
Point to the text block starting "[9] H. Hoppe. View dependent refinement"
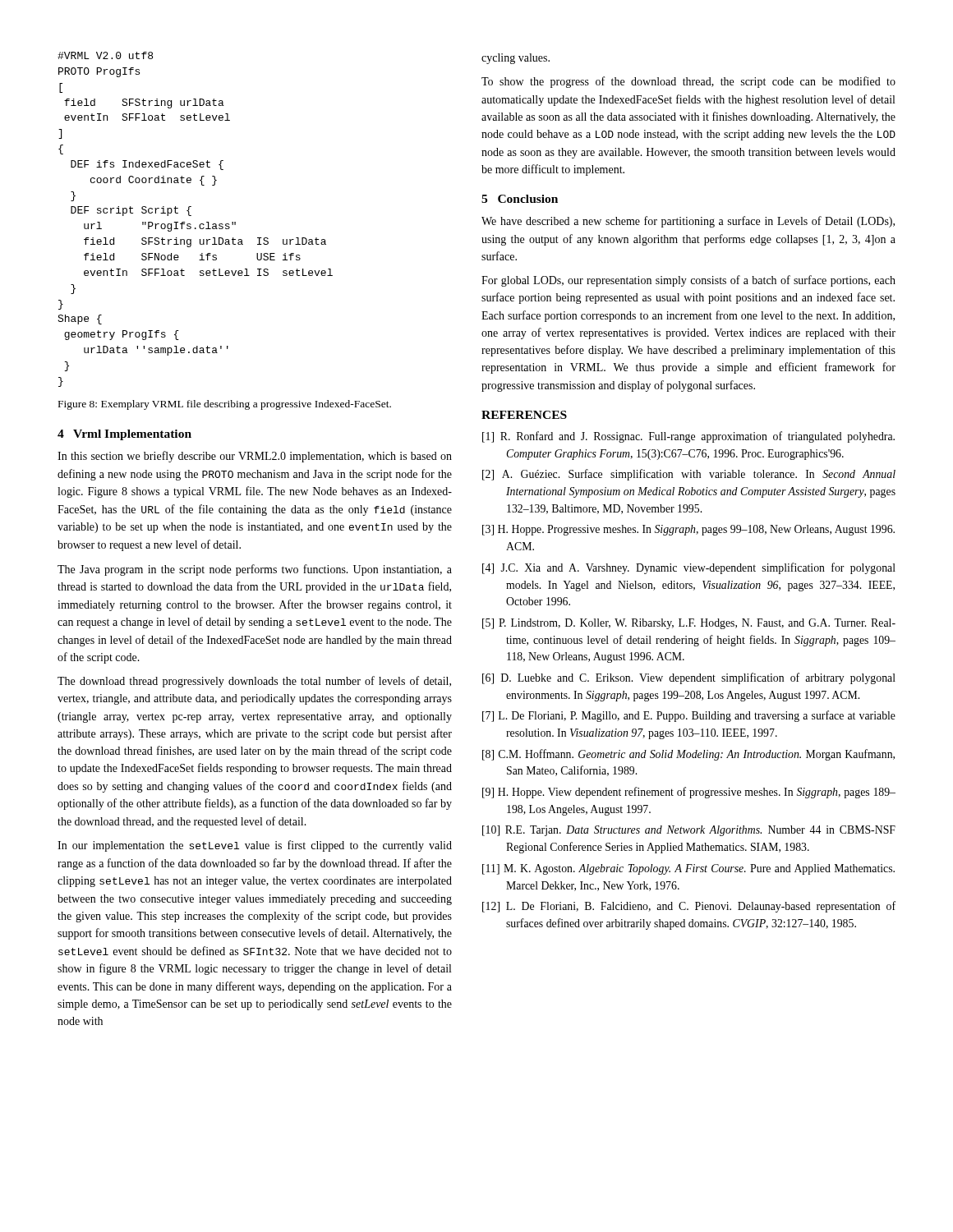point(688,801)
